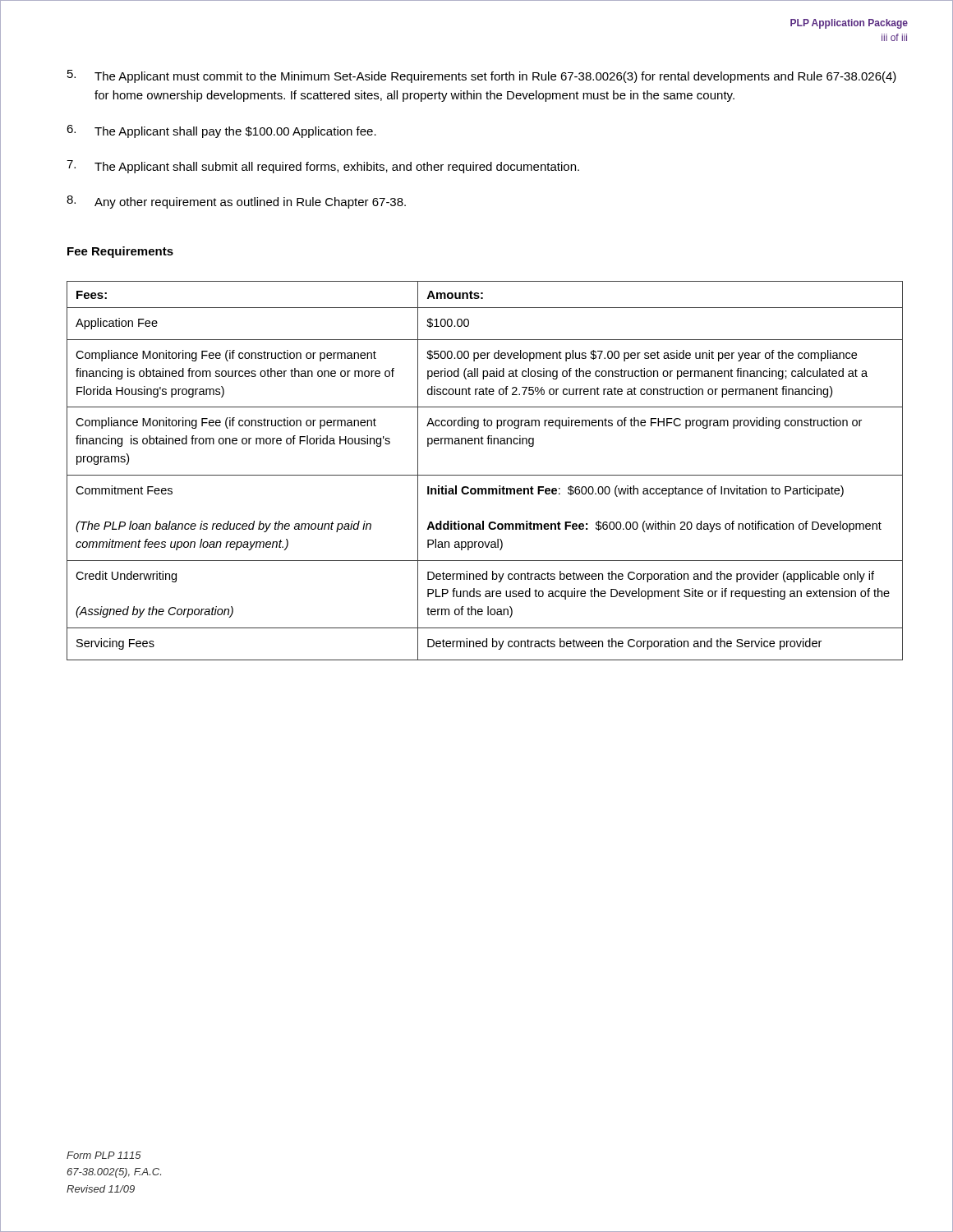Select the passage starting "8. Any other requirement as outlined"
Screen dimensions: 1232x953
pos(237,202)
